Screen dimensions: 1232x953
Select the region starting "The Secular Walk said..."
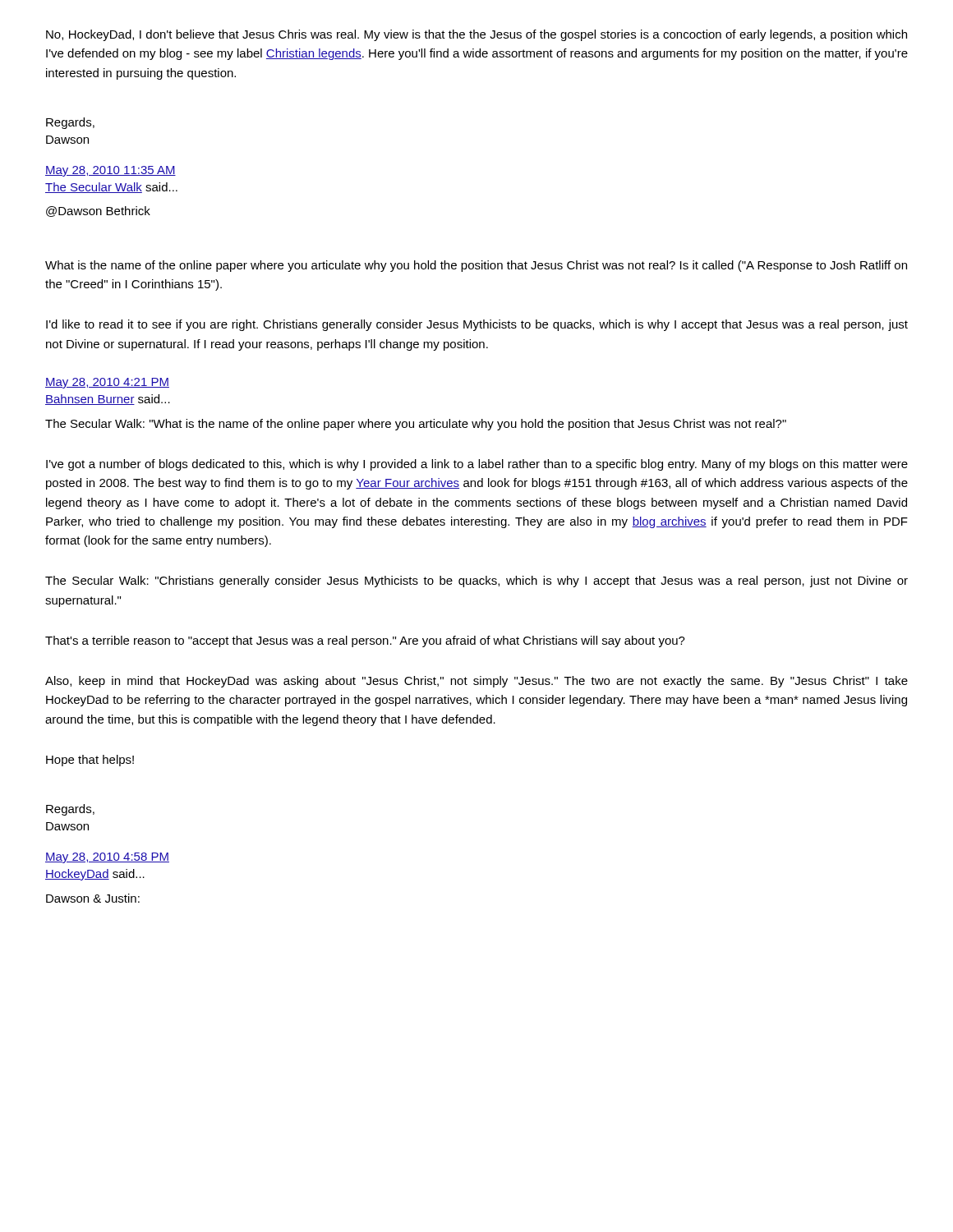pos(112,187)
